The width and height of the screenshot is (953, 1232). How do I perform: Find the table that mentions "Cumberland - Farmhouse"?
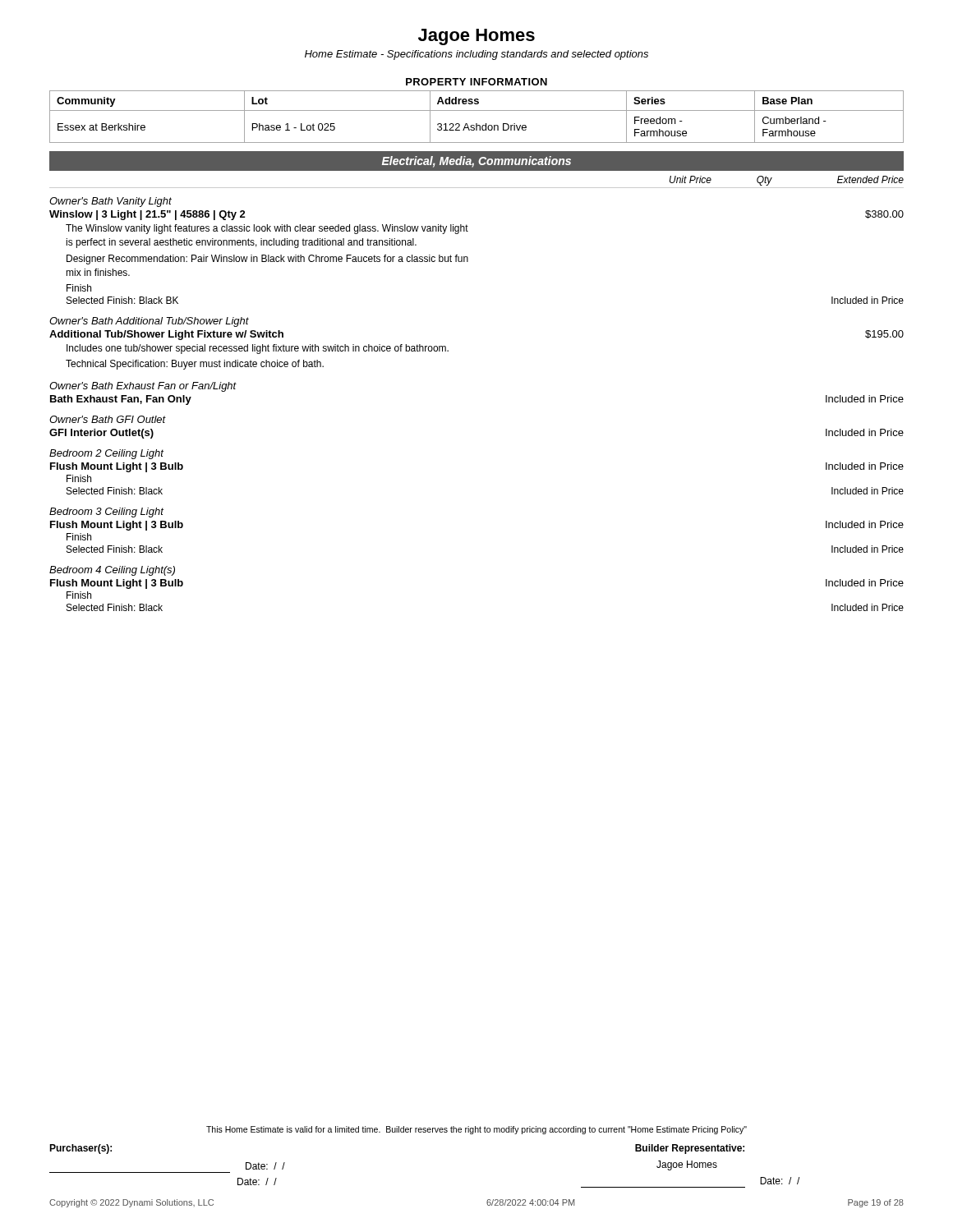tap(476, 117)
